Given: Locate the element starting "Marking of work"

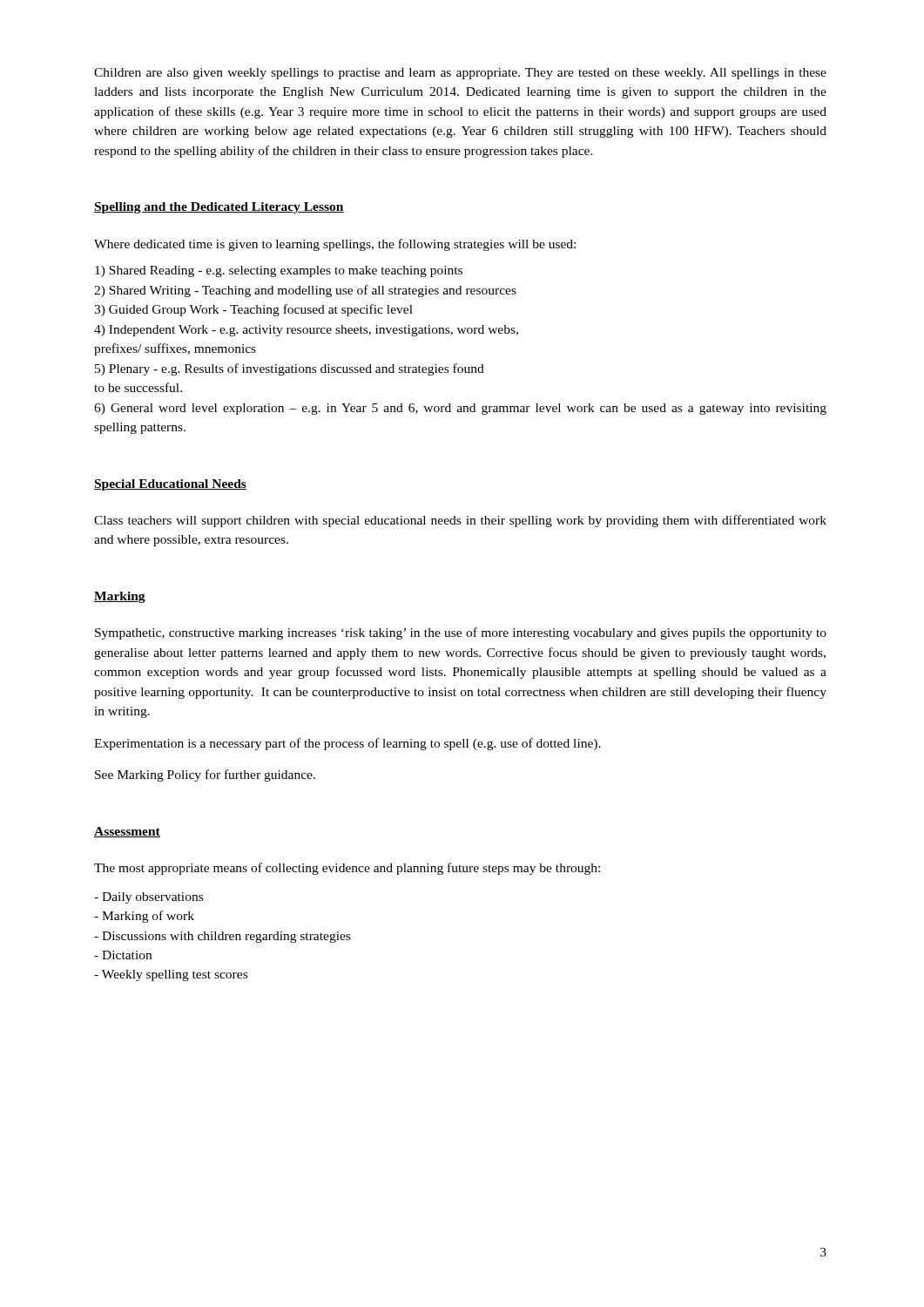Looking at the screenshot, I should tap(144, 915).
